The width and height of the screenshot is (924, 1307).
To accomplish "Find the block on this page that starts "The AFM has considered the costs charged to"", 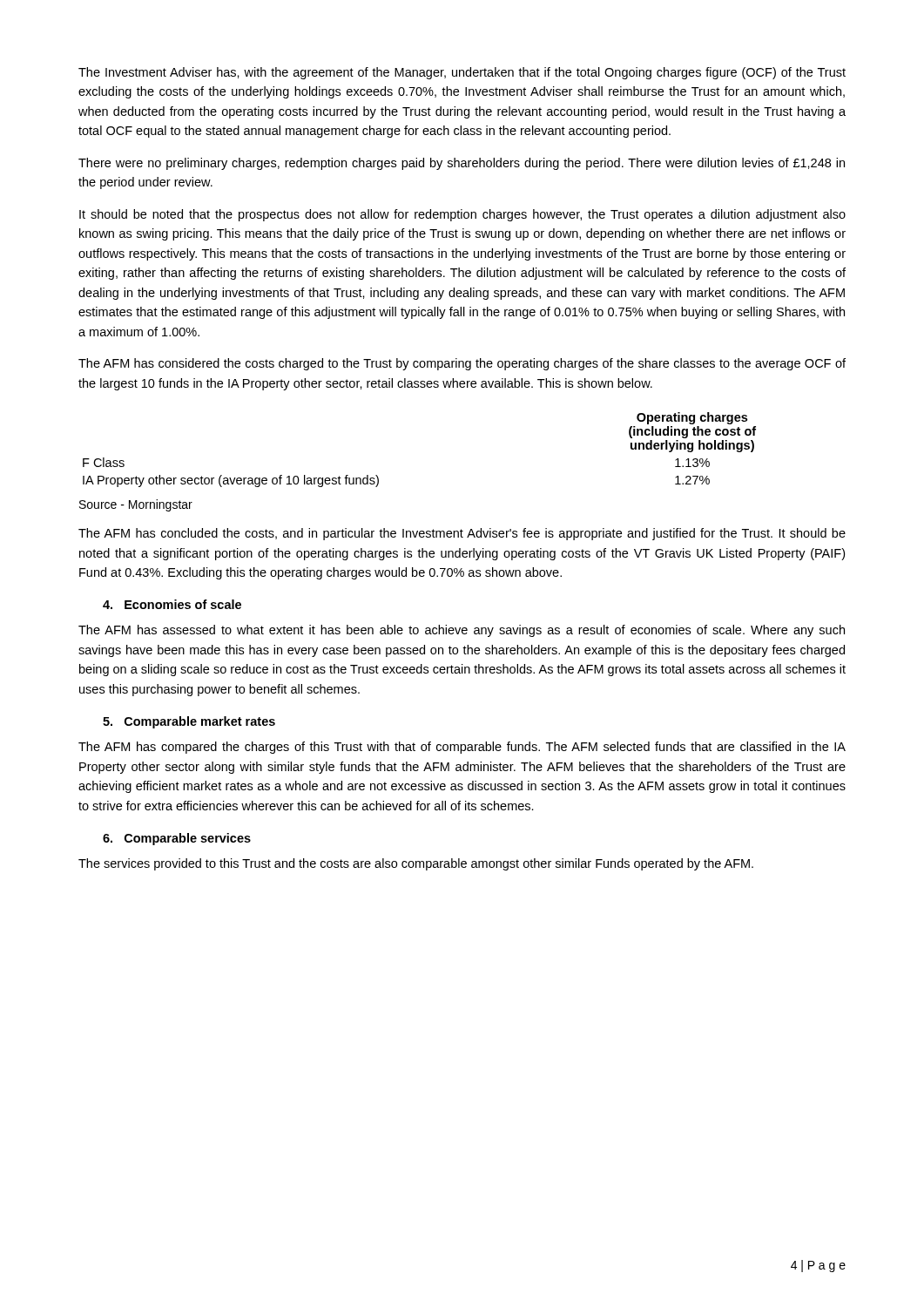I will pos(462,373).
